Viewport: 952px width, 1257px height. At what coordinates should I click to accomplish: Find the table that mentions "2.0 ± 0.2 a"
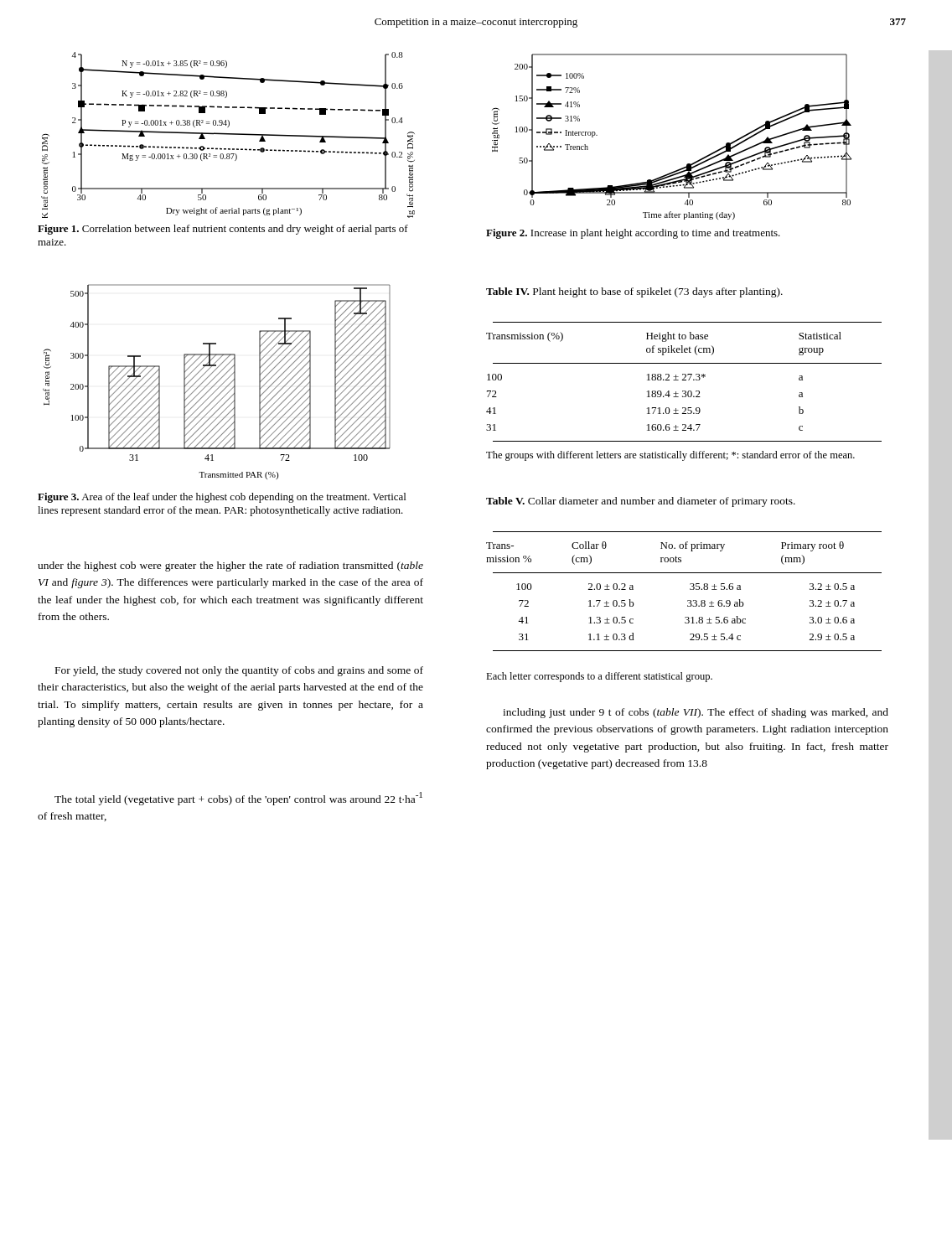pyautogui.click(x=687, y=591)
